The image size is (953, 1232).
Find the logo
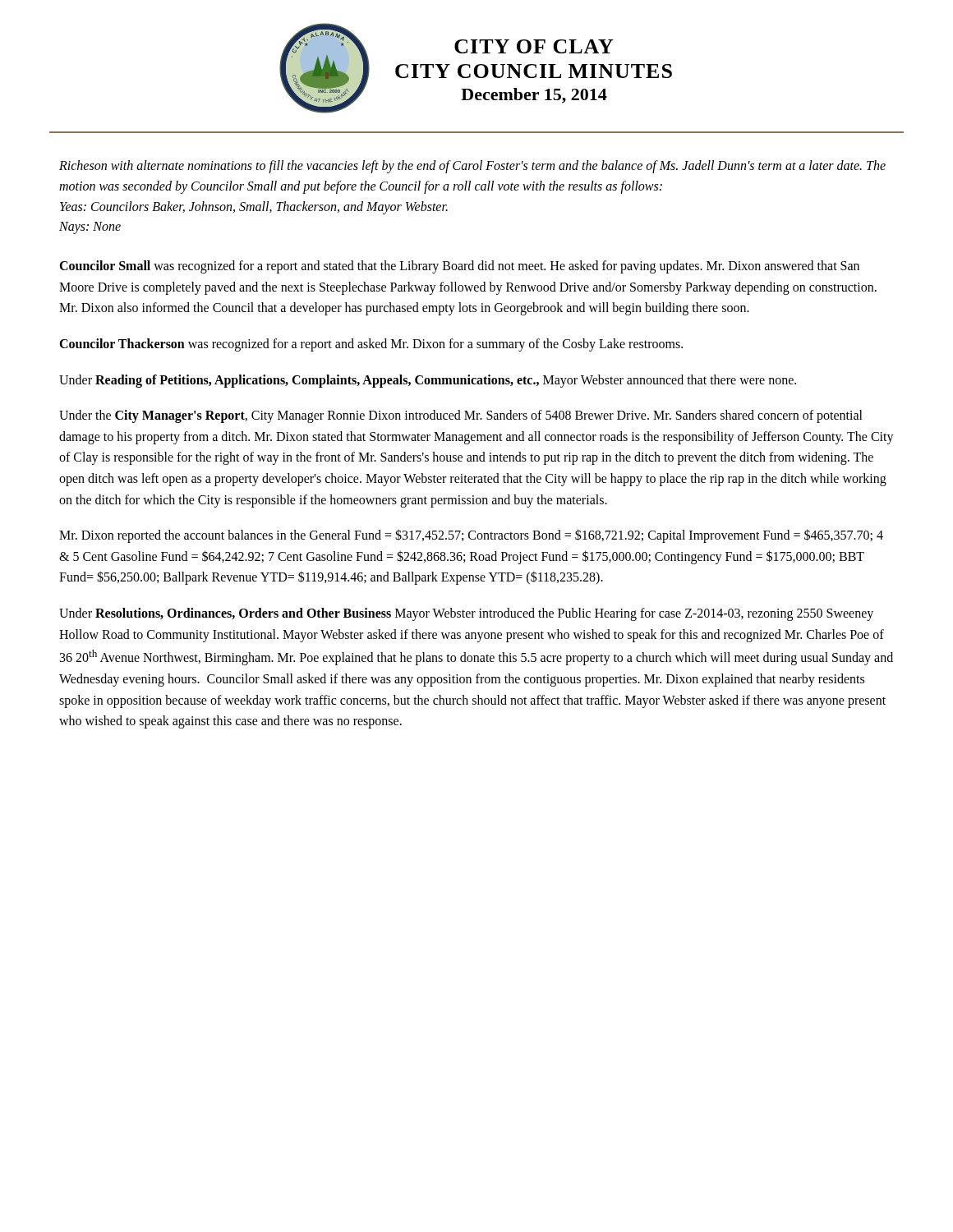(325, 70)
